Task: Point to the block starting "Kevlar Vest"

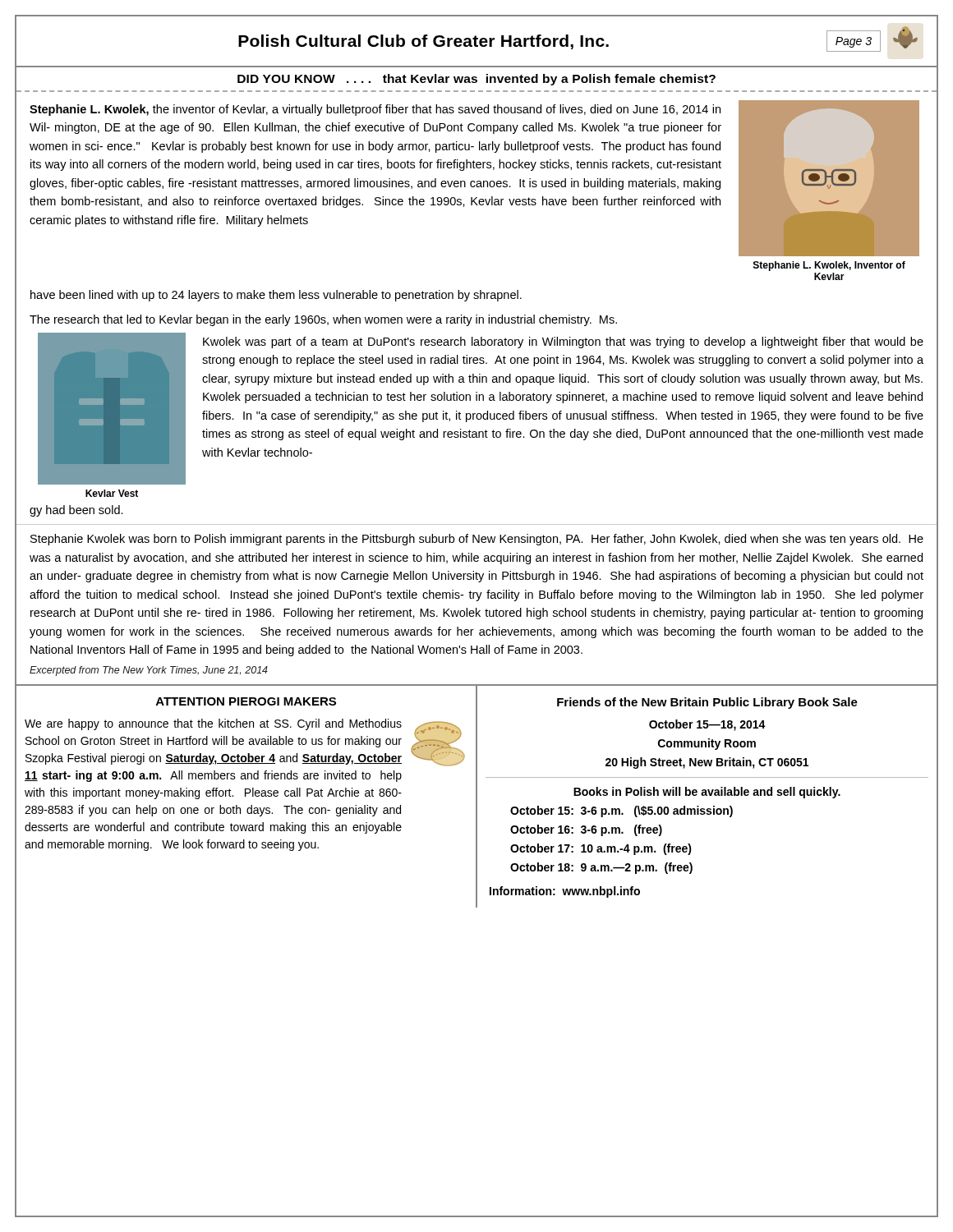Action: pos(112,494)
